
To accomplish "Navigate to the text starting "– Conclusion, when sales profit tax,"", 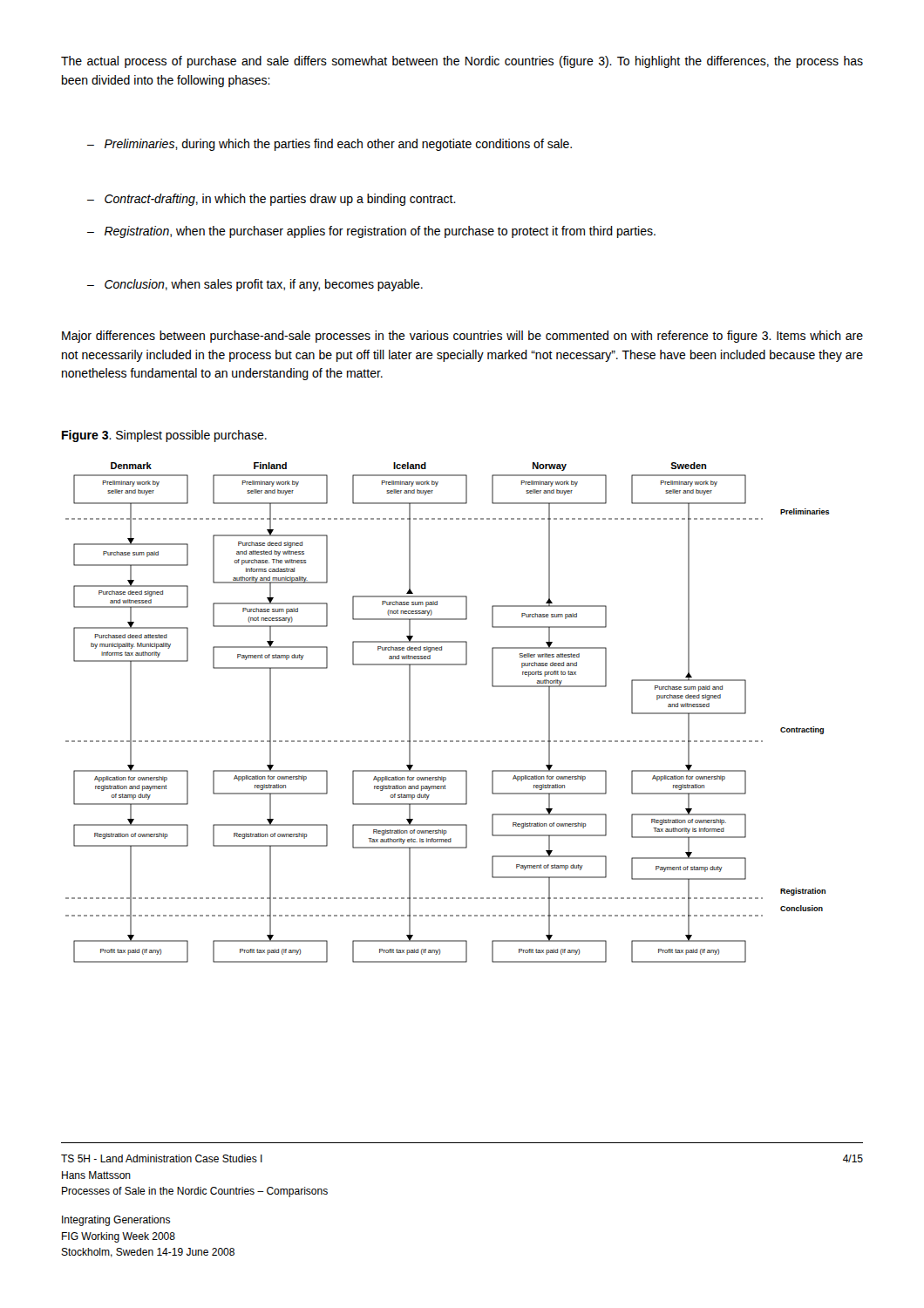I will coord(255,284).
